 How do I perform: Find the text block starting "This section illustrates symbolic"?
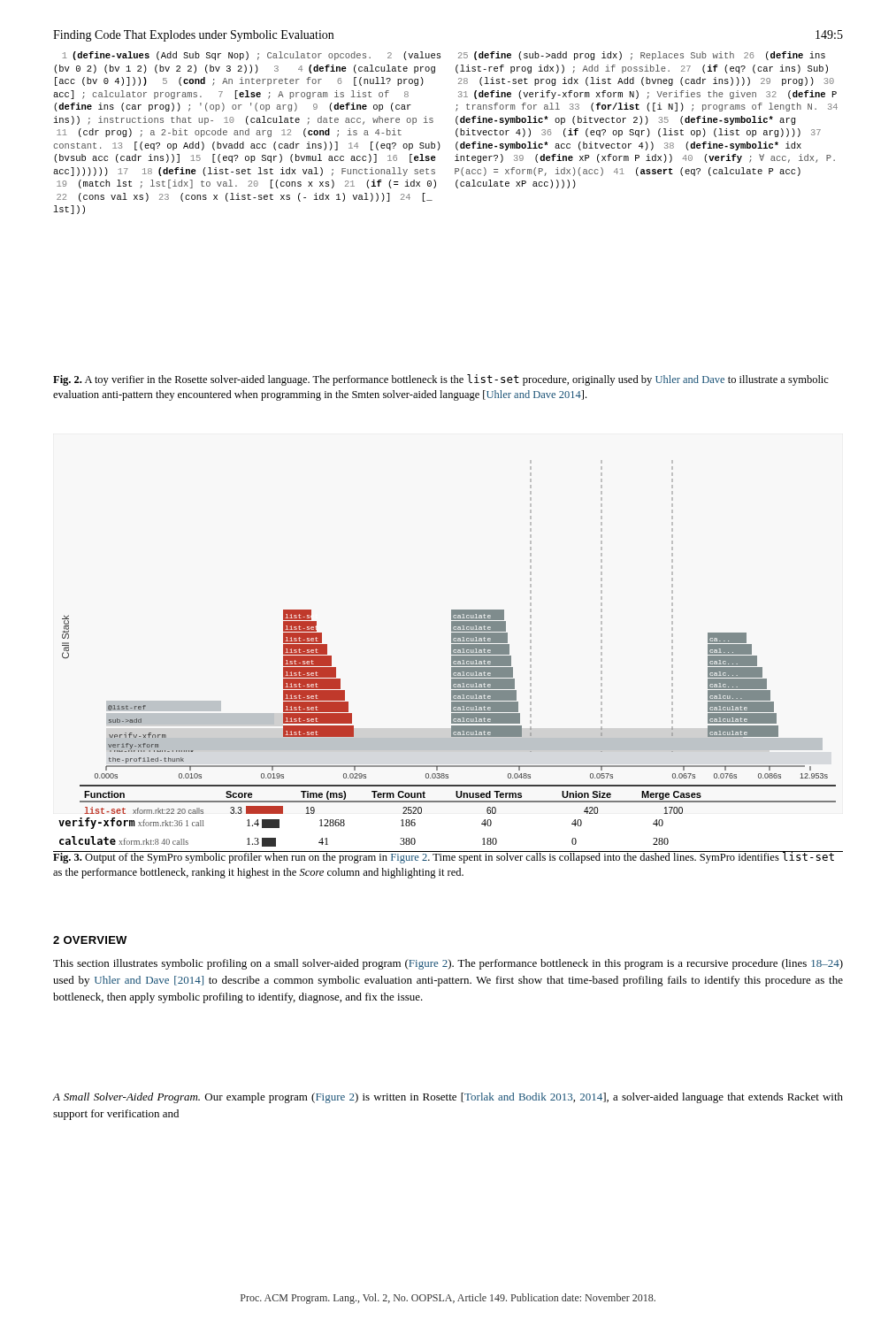(448, 980)
